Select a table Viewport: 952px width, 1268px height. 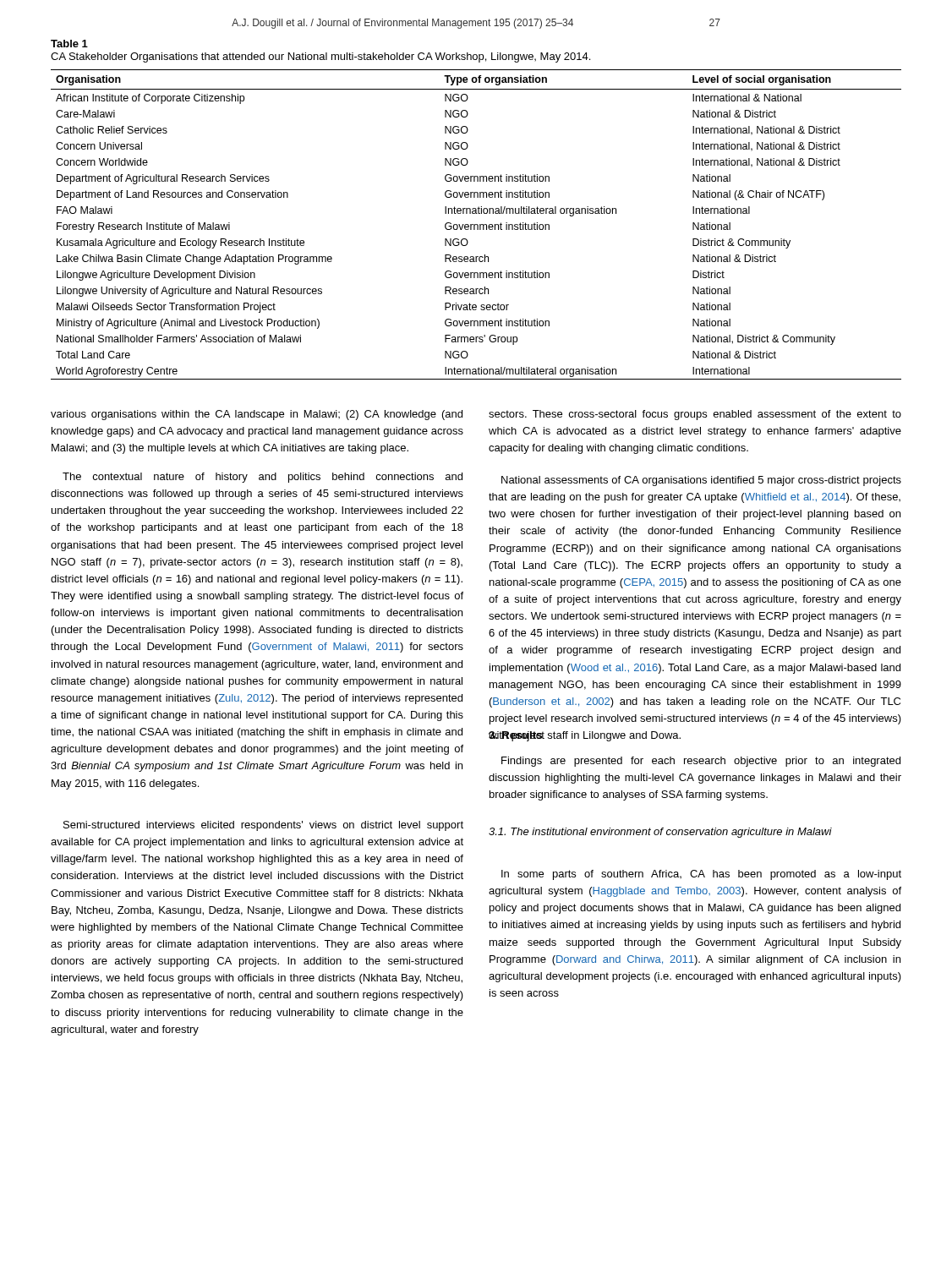click(x=476, y=224)
